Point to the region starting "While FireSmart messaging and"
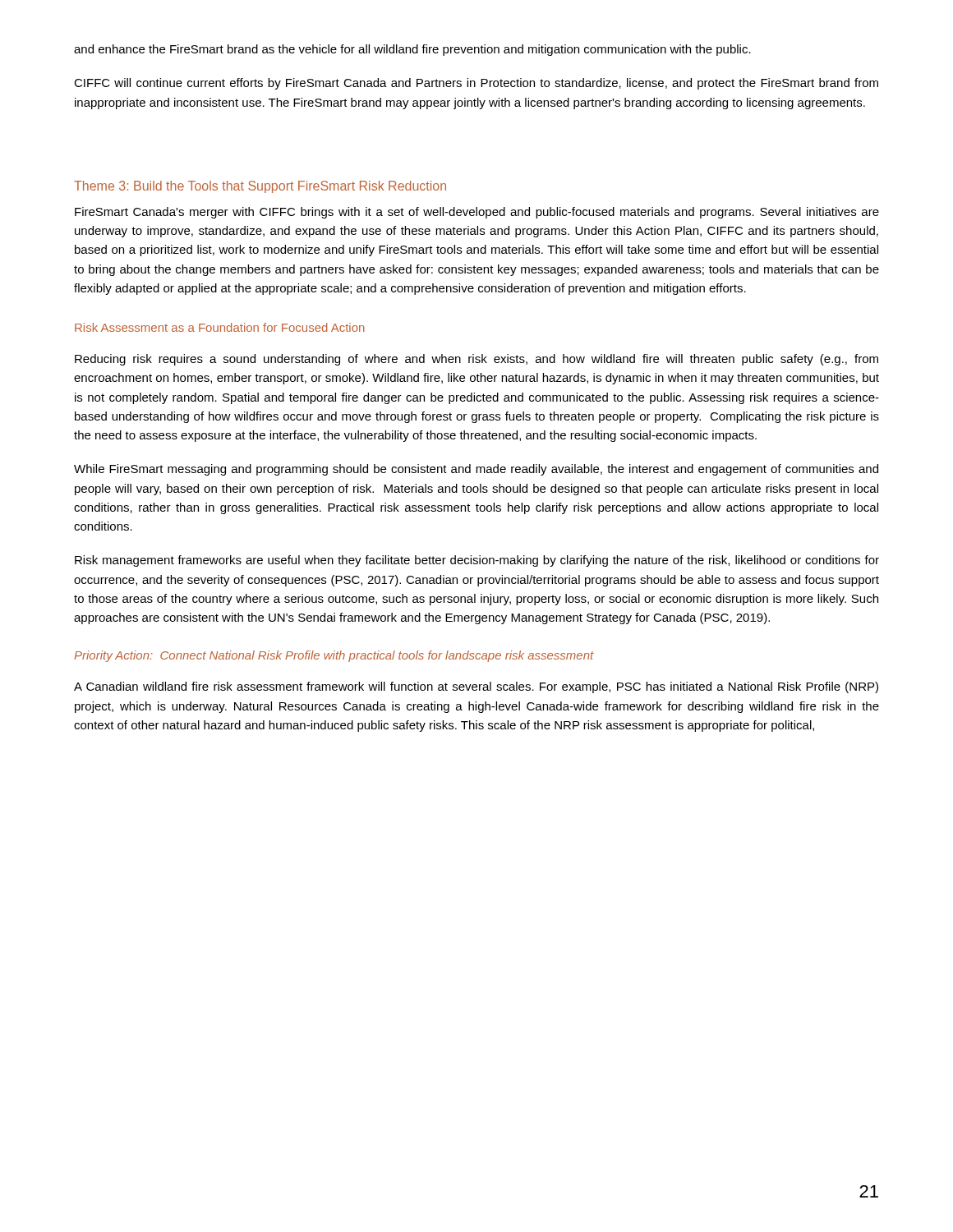This screenshot has width=953, height=1232. tap(476, 497)
